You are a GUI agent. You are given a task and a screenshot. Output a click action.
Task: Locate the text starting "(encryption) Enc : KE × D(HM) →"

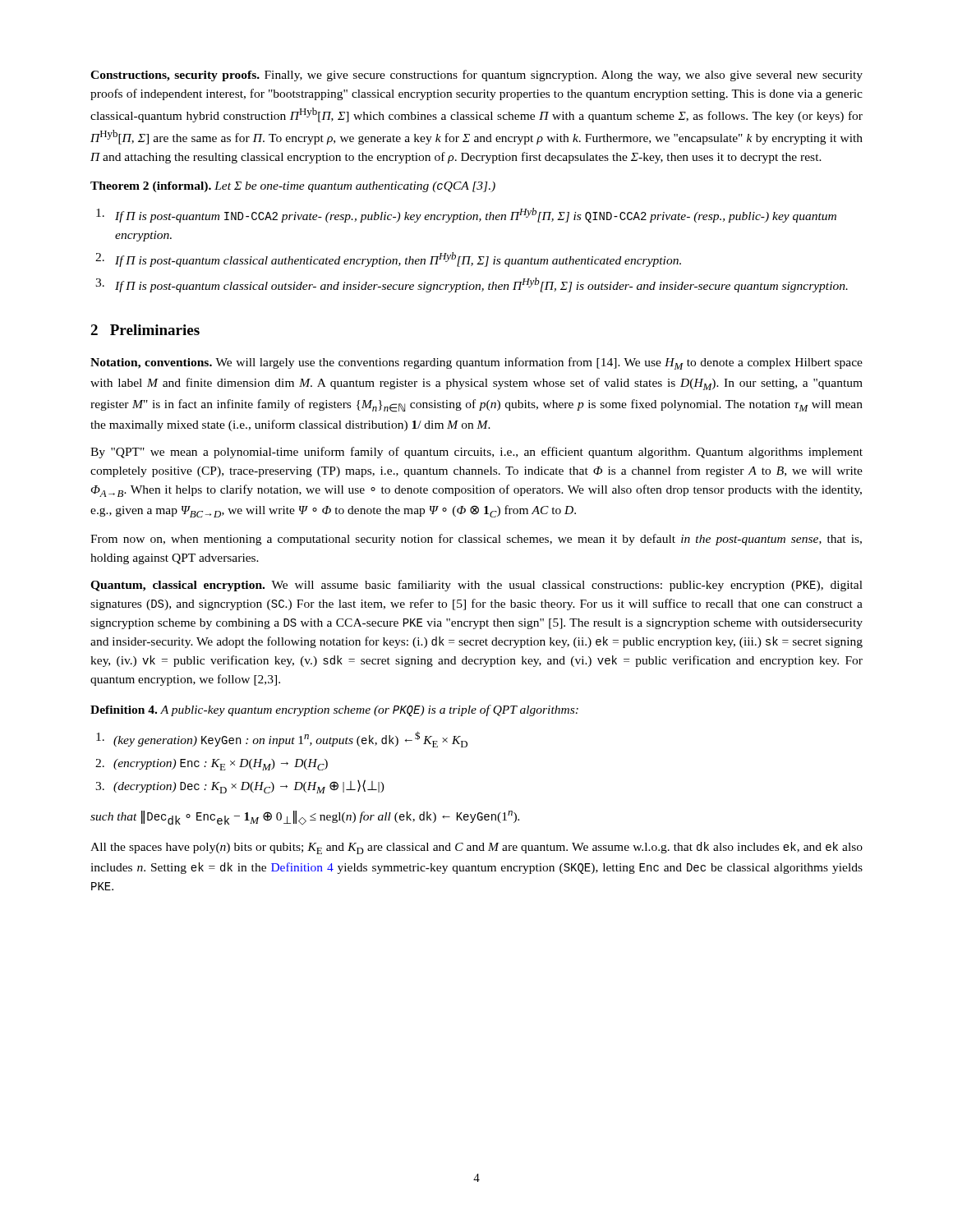click(221, 765)
